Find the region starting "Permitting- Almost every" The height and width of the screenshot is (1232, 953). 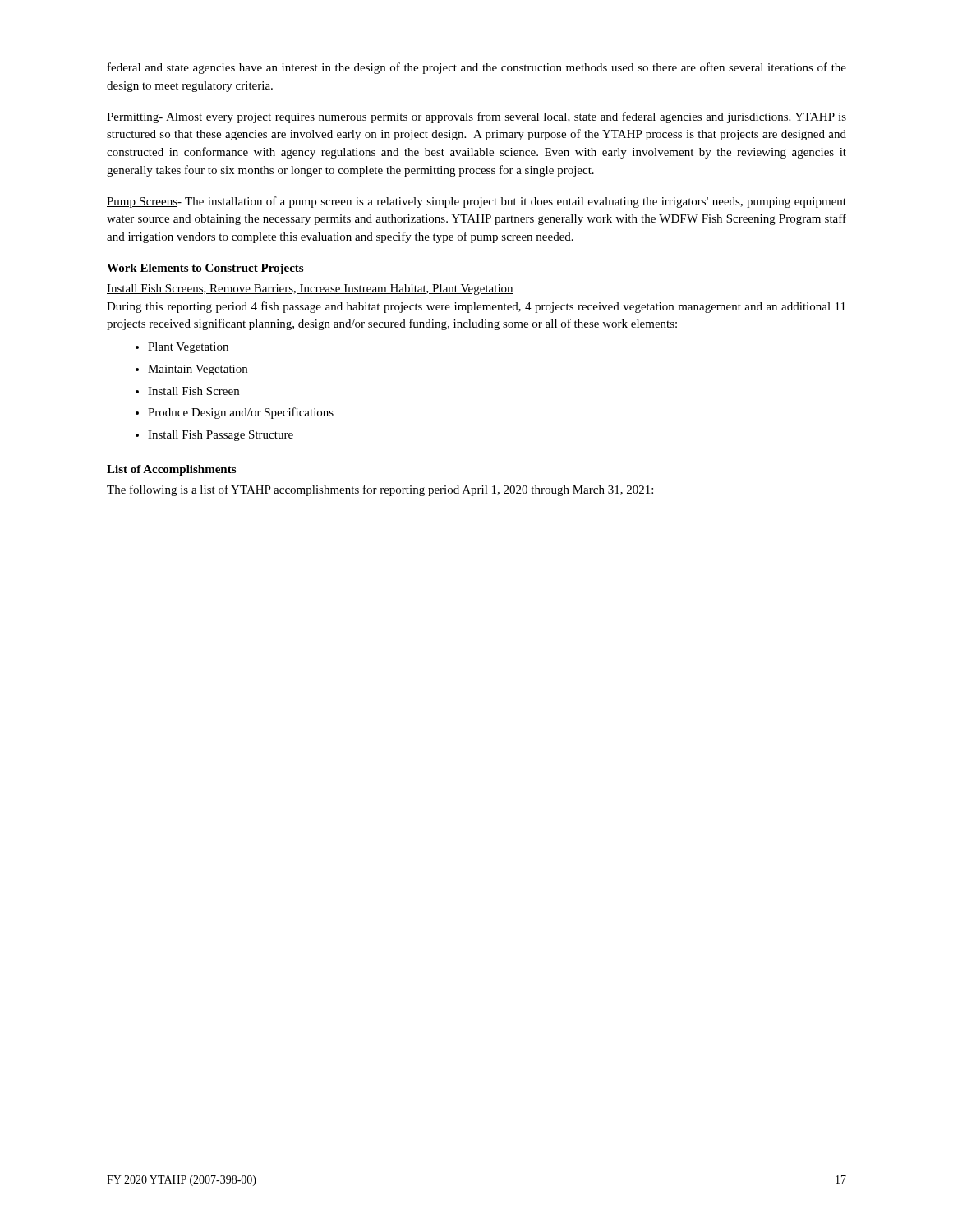coord(476,143)
